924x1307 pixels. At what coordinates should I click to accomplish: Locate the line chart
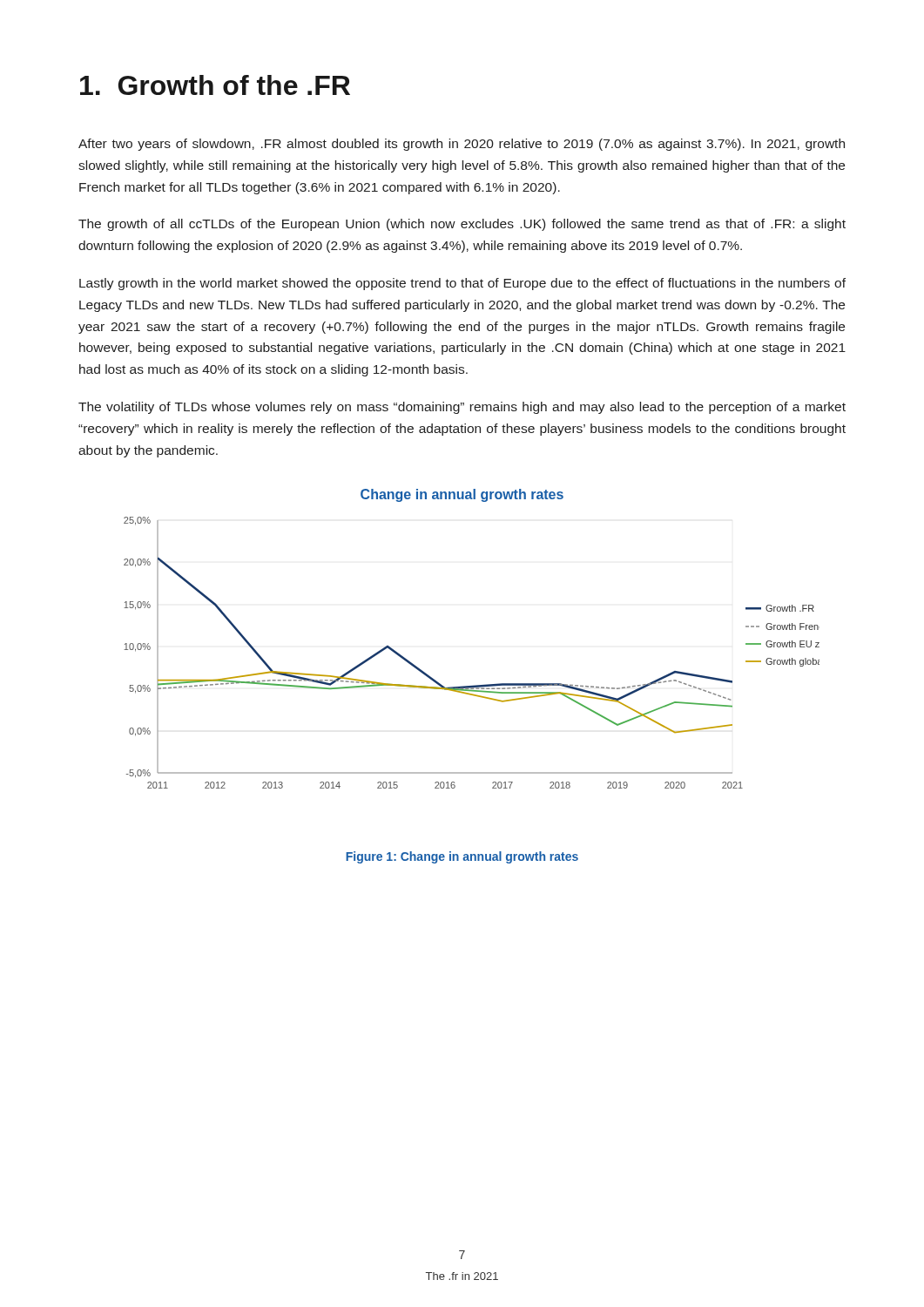[x=462, y=663]
